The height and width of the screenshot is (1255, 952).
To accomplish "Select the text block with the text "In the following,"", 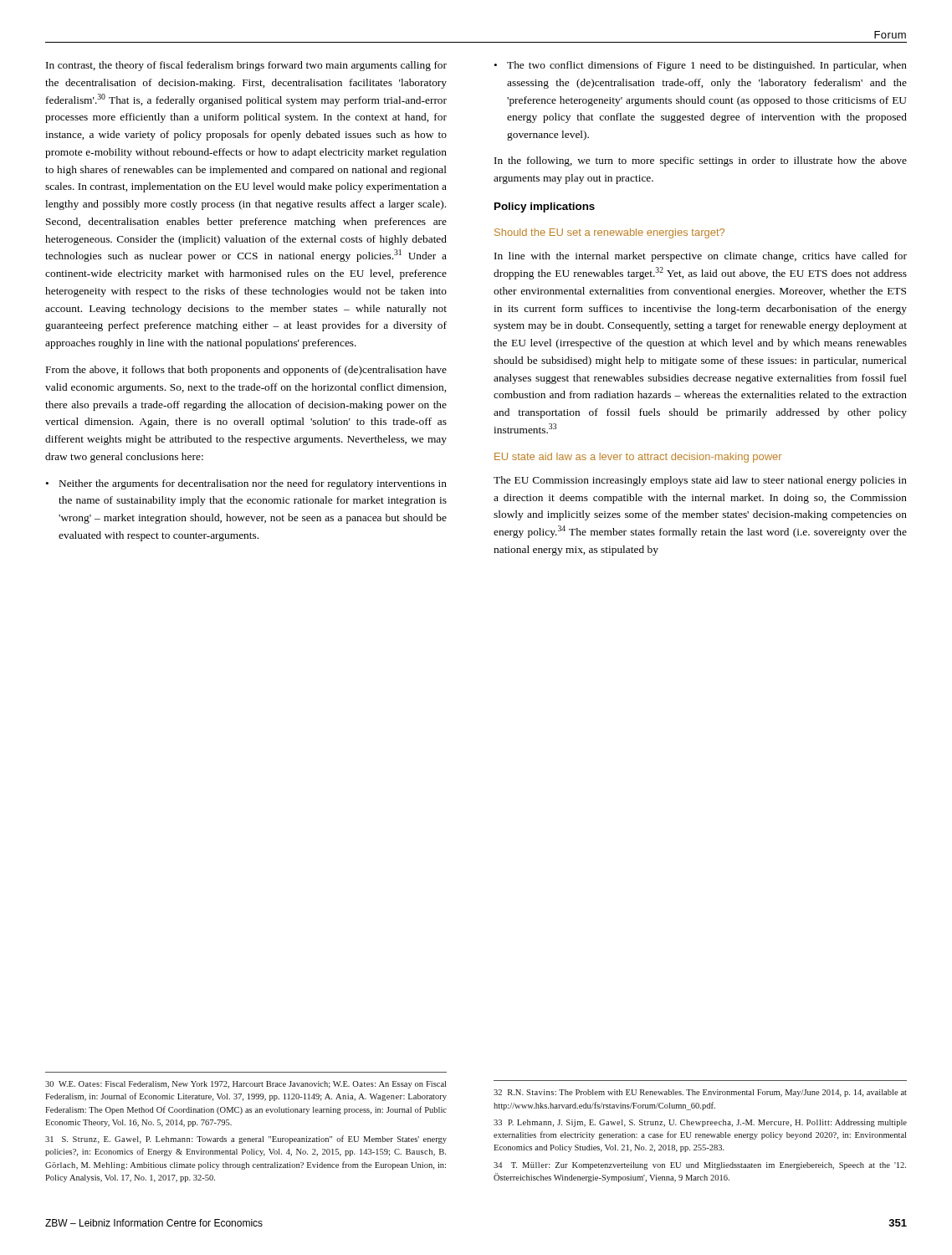I will tap(700, 169).
